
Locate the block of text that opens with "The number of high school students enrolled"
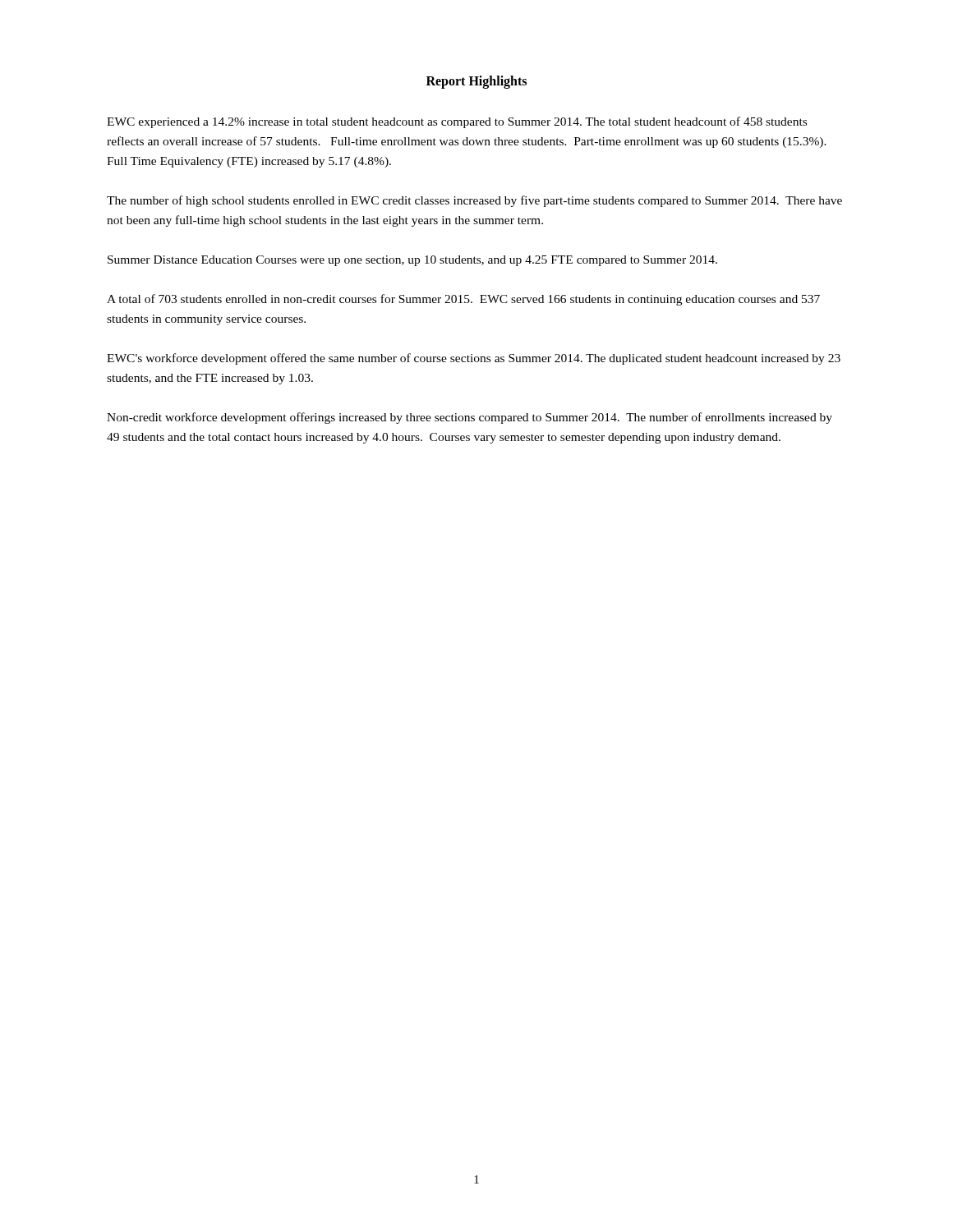tap(475, 210)
